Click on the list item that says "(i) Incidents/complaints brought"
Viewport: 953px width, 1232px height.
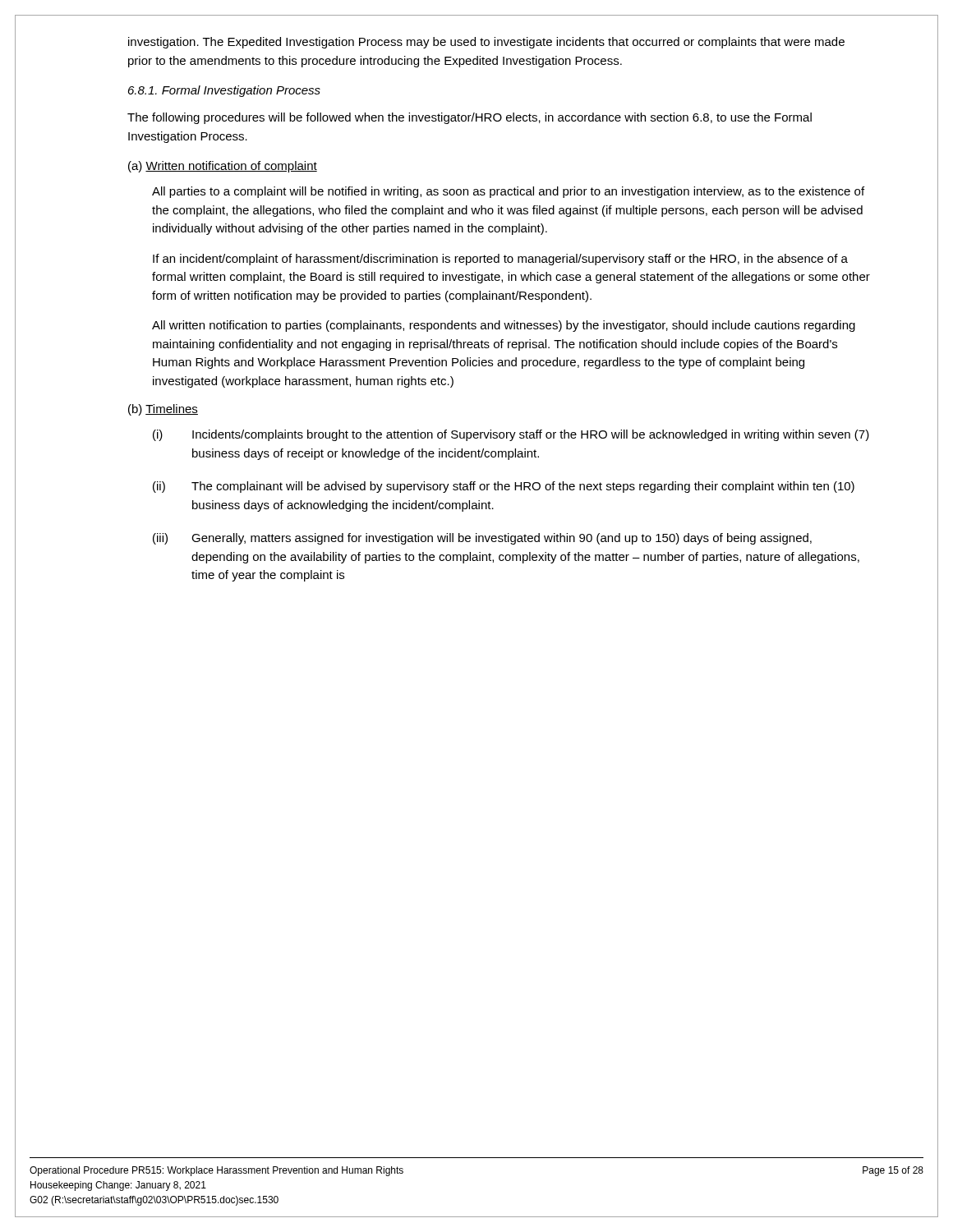tap(511, 444)
